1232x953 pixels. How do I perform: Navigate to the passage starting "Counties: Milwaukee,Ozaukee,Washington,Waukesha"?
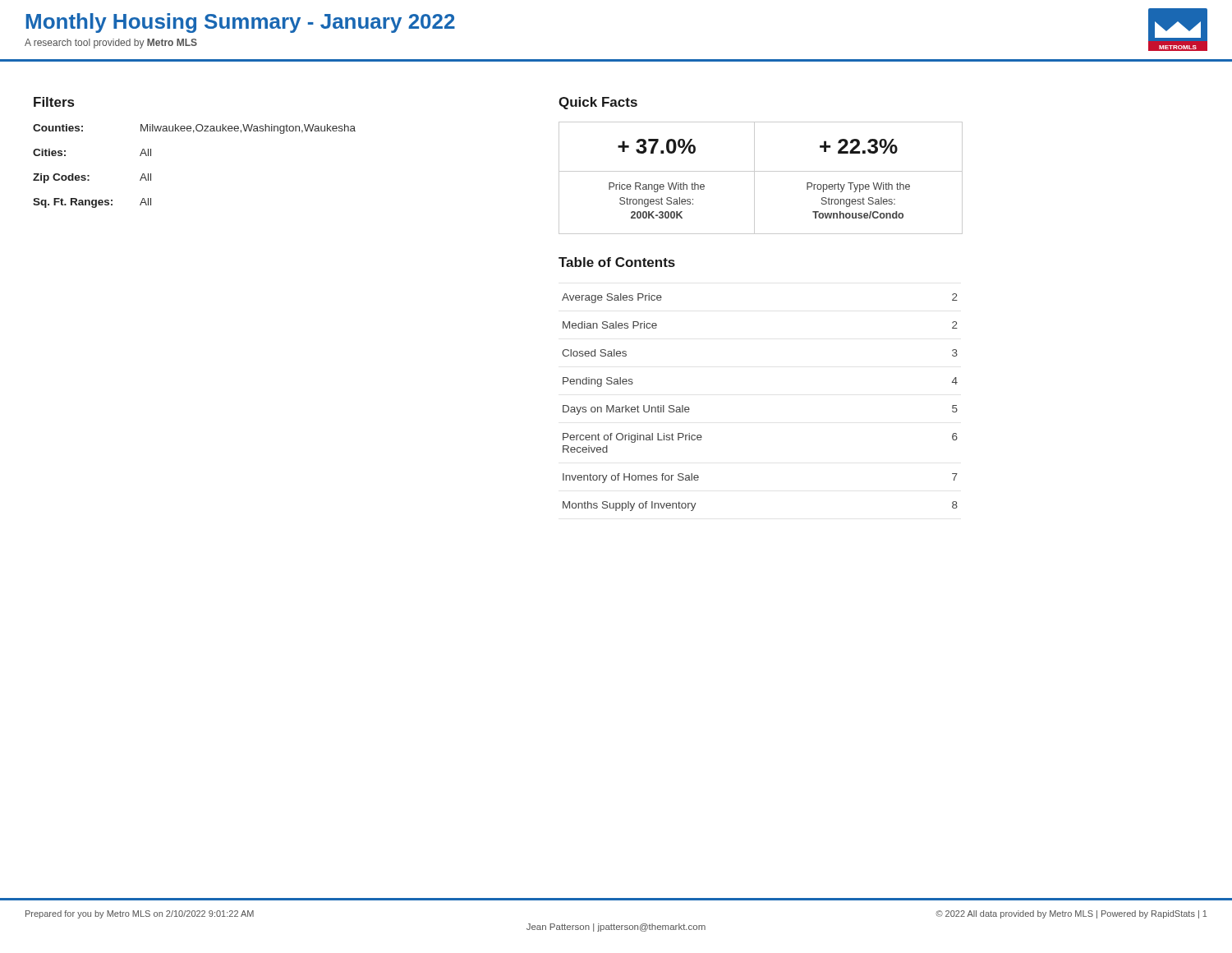194,128
